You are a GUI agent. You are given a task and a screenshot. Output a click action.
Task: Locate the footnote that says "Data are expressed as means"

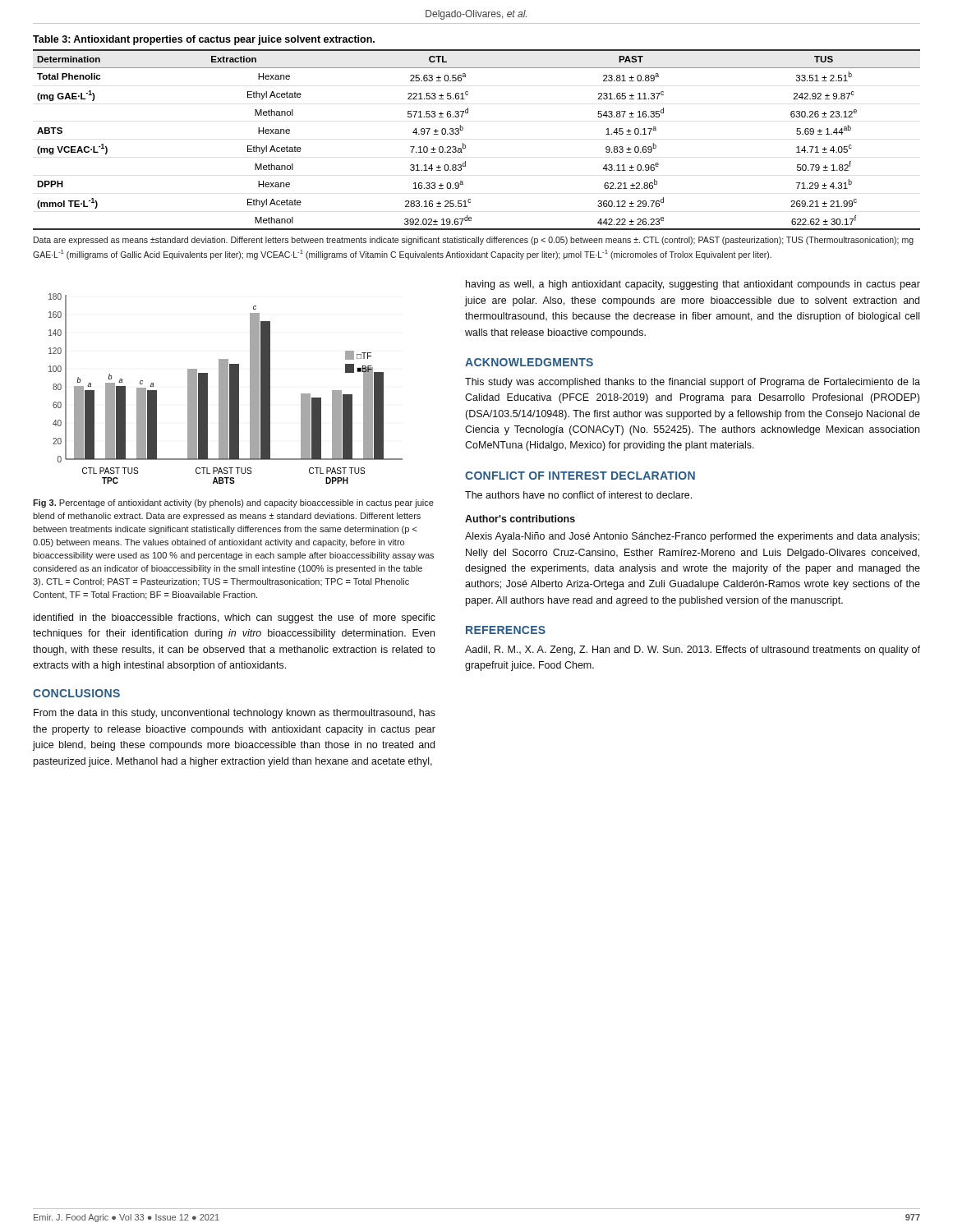click(473, 247)
